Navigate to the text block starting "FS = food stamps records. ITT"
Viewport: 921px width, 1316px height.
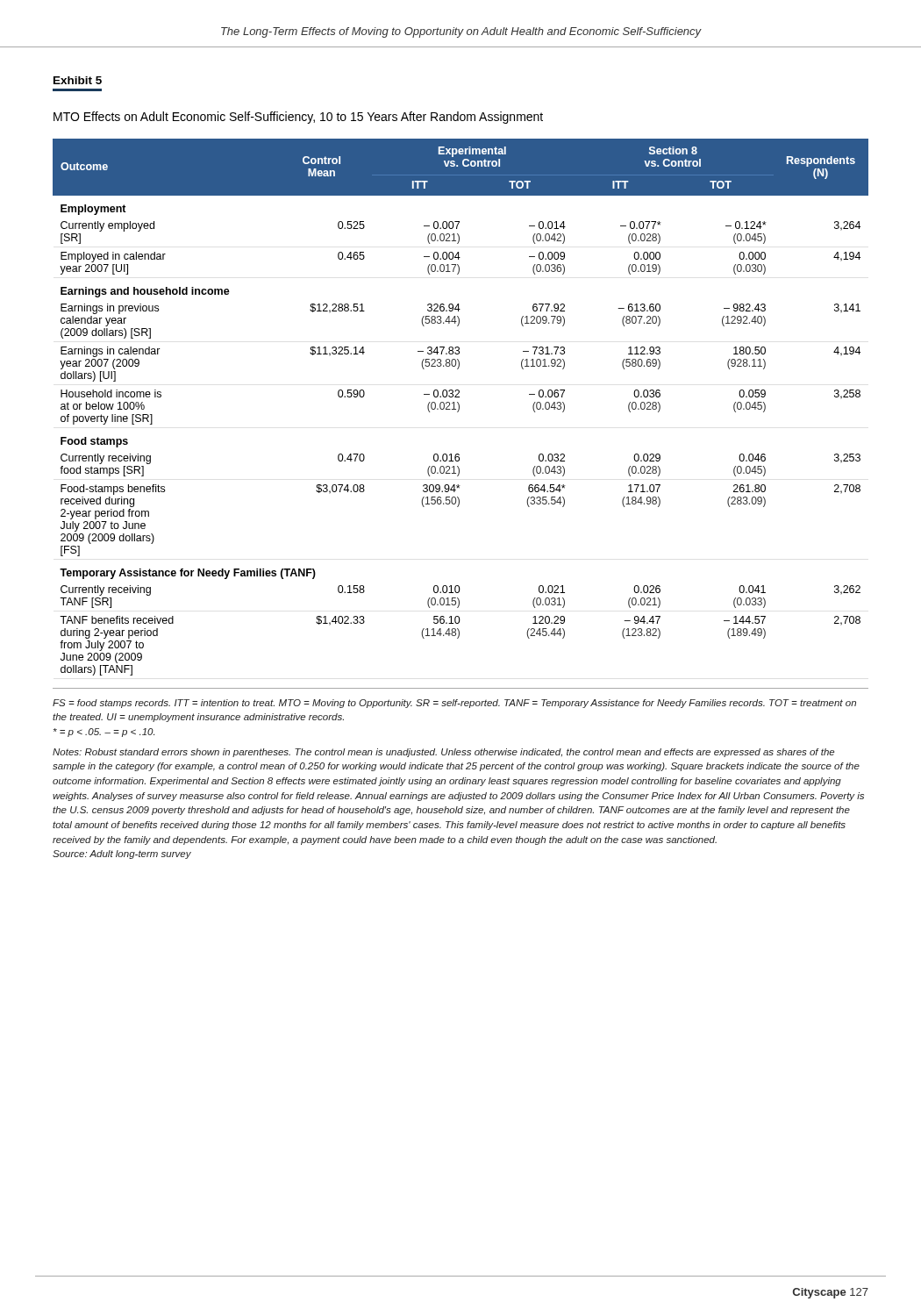455,717
